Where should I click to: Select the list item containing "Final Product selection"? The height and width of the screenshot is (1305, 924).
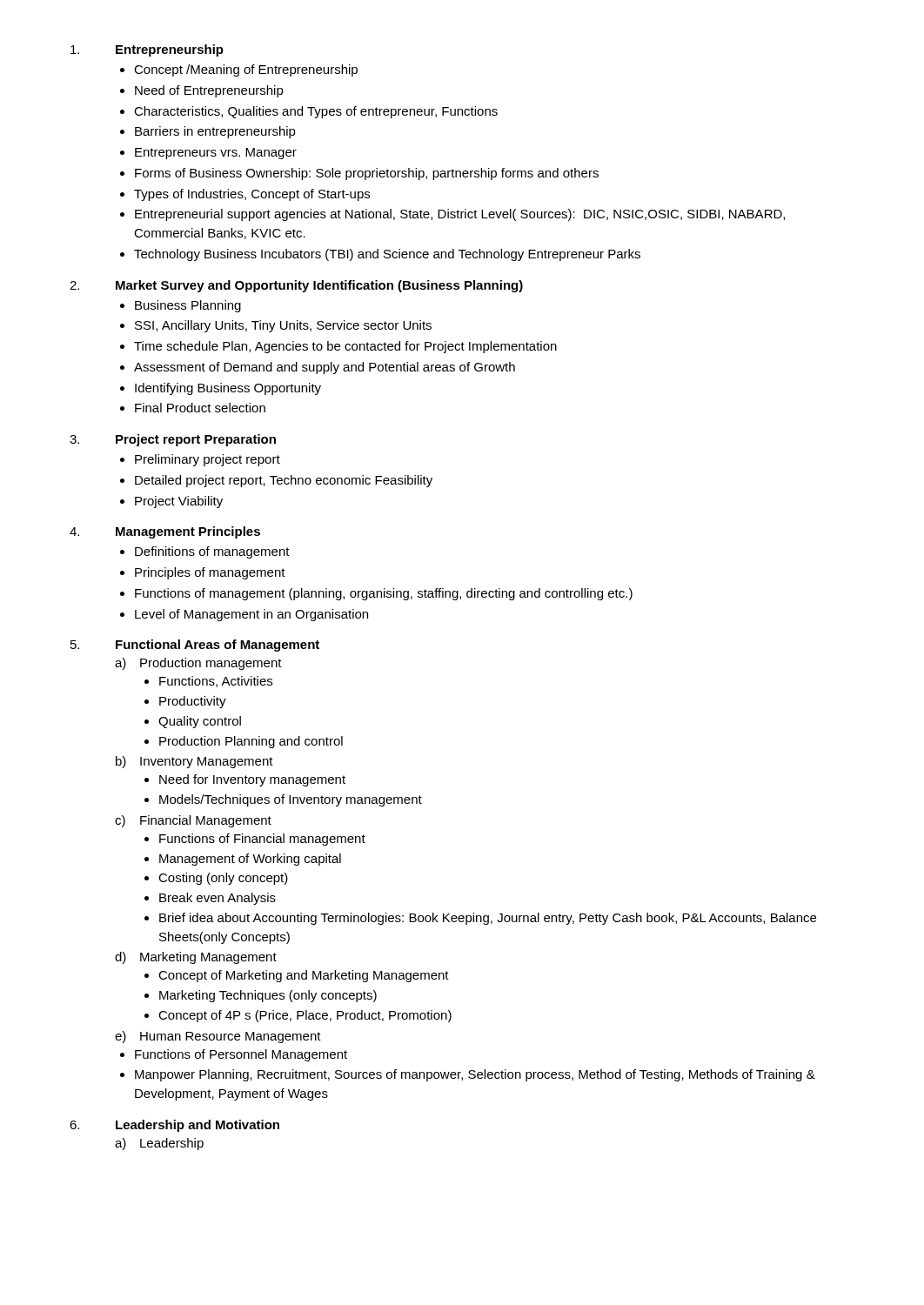pos(200,408)
